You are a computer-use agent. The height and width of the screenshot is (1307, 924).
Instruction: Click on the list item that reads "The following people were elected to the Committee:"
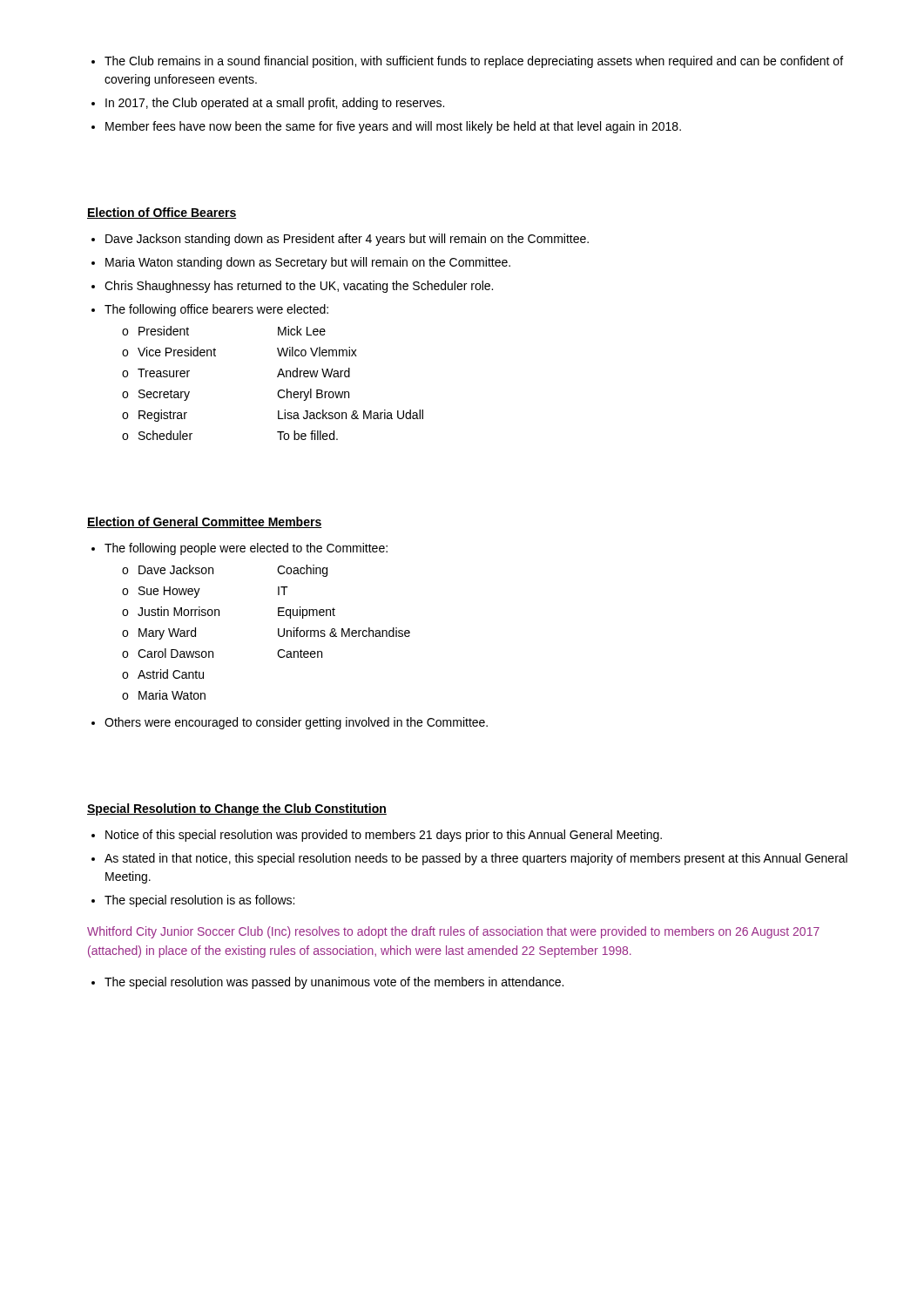246,549
